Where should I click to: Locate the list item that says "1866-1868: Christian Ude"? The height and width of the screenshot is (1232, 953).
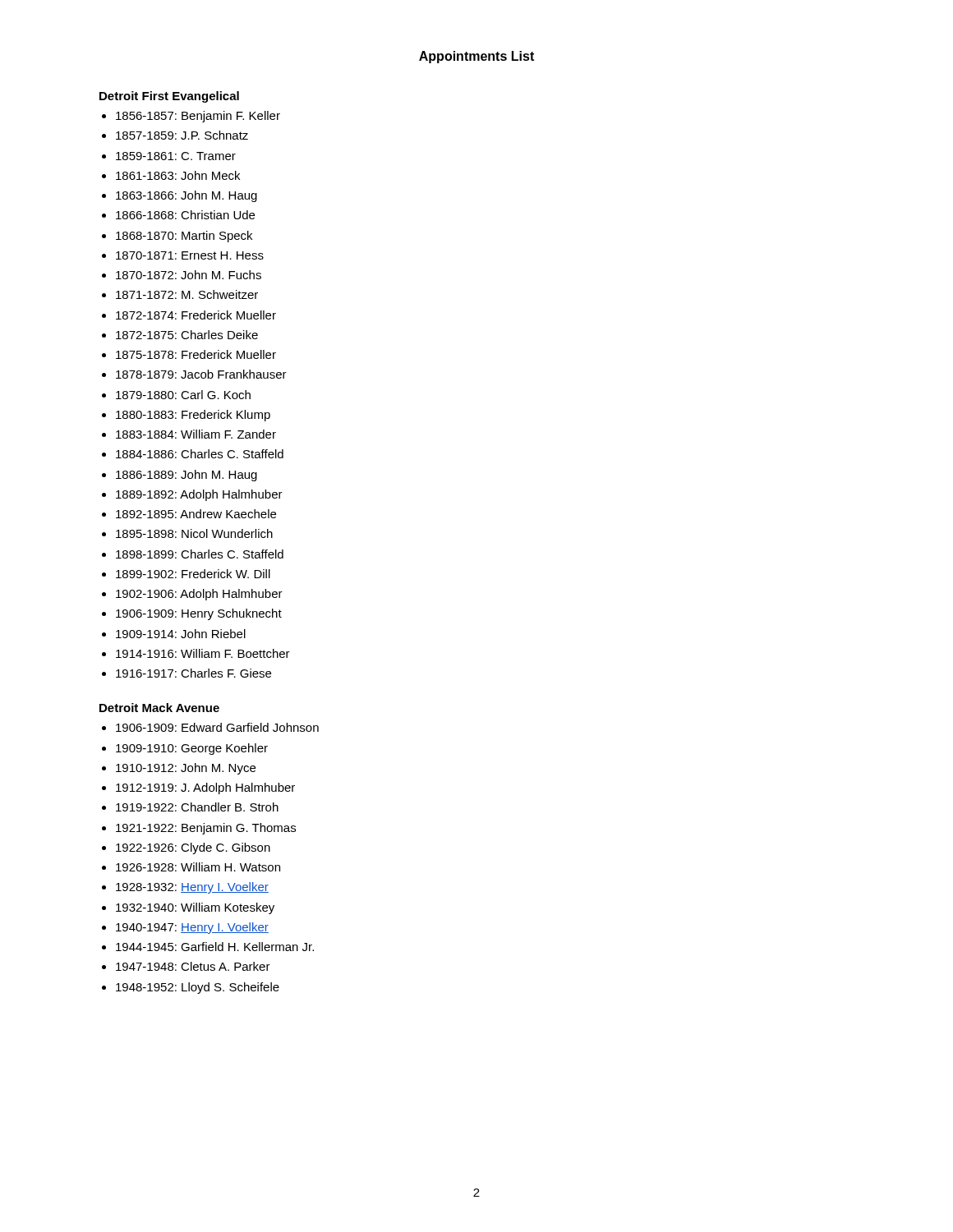point(185,215)
